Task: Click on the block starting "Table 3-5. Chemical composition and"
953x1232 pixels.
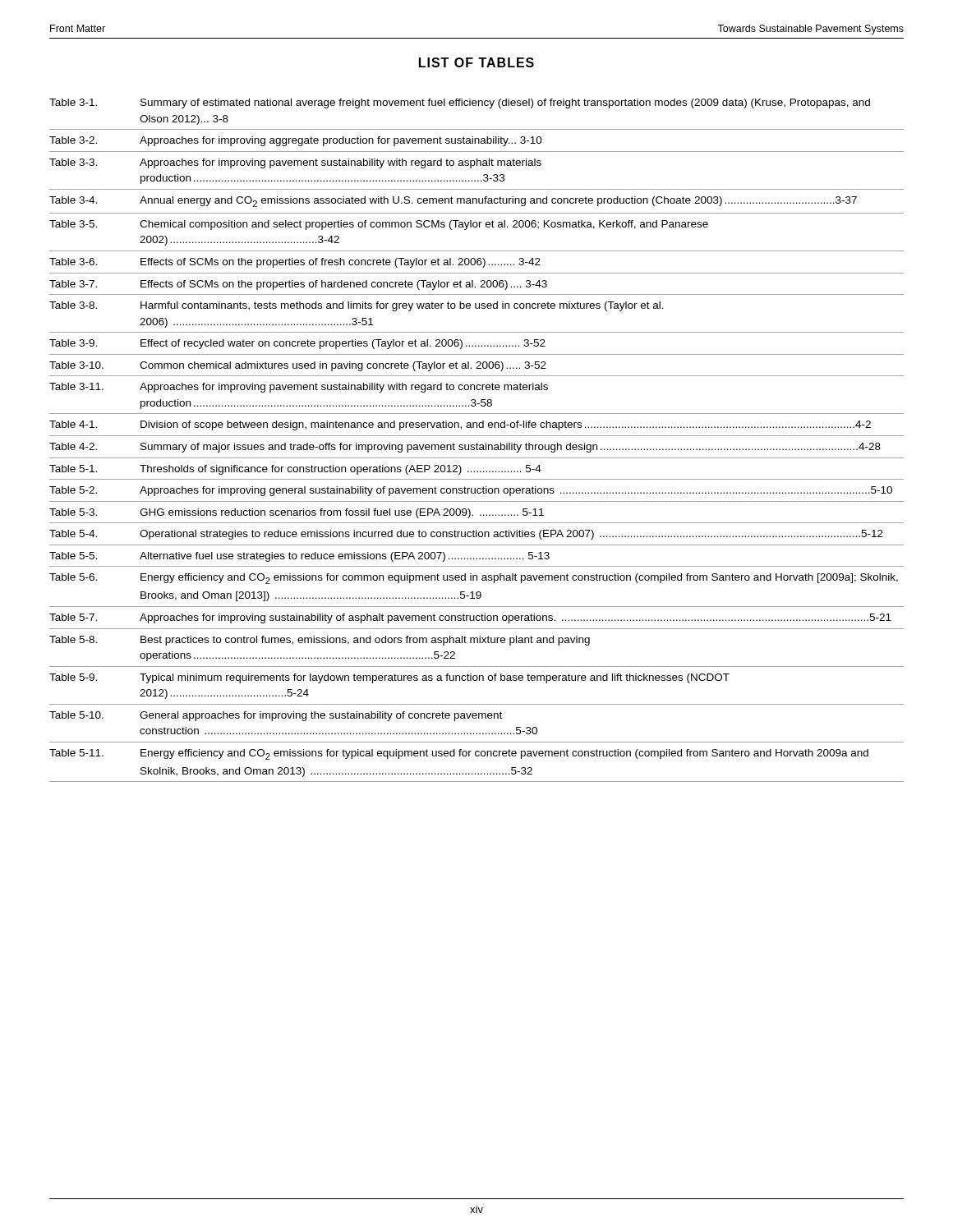Action: point(476,232)
